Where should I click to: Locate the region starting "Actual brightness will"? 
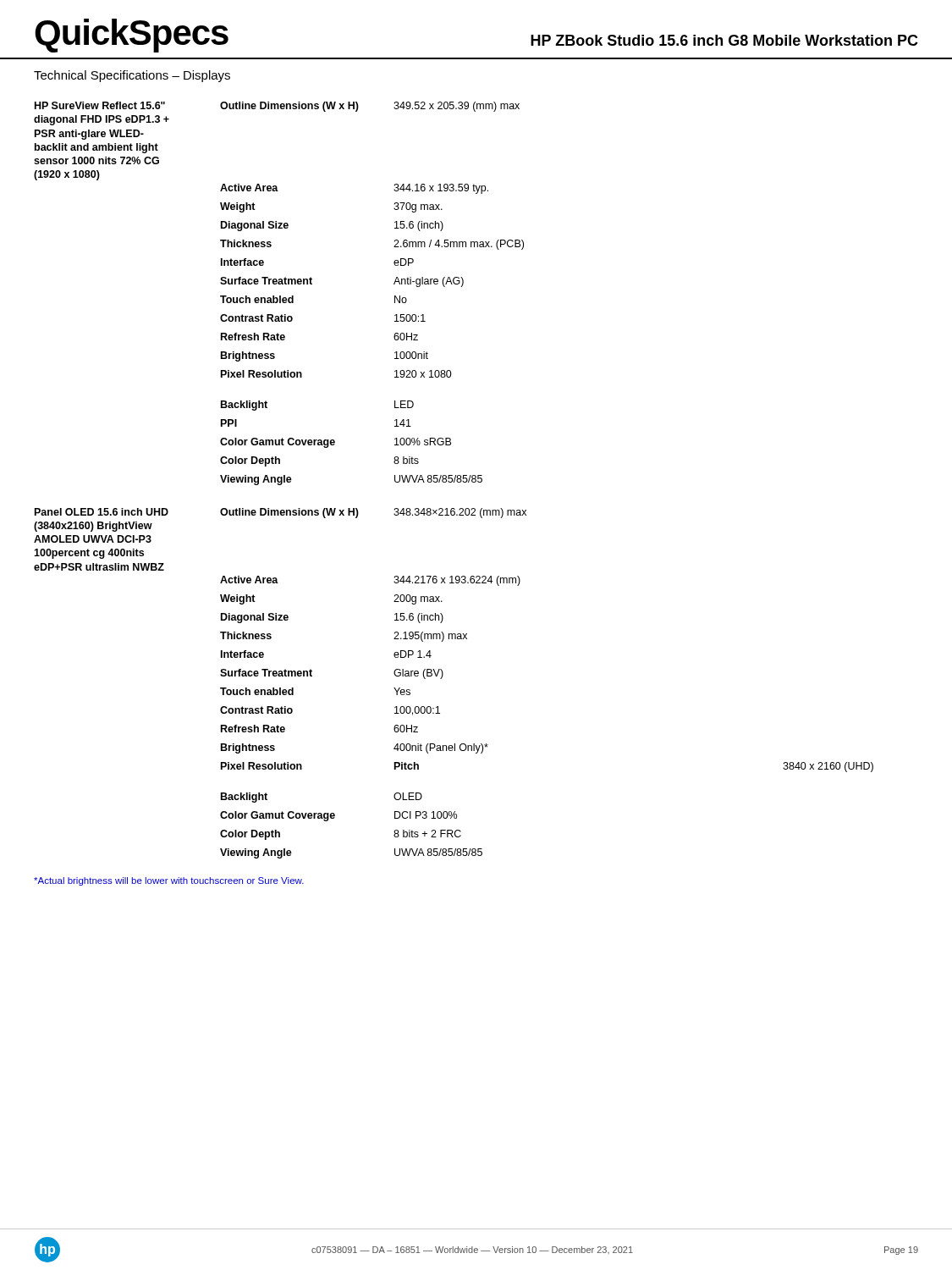(169, 880)
